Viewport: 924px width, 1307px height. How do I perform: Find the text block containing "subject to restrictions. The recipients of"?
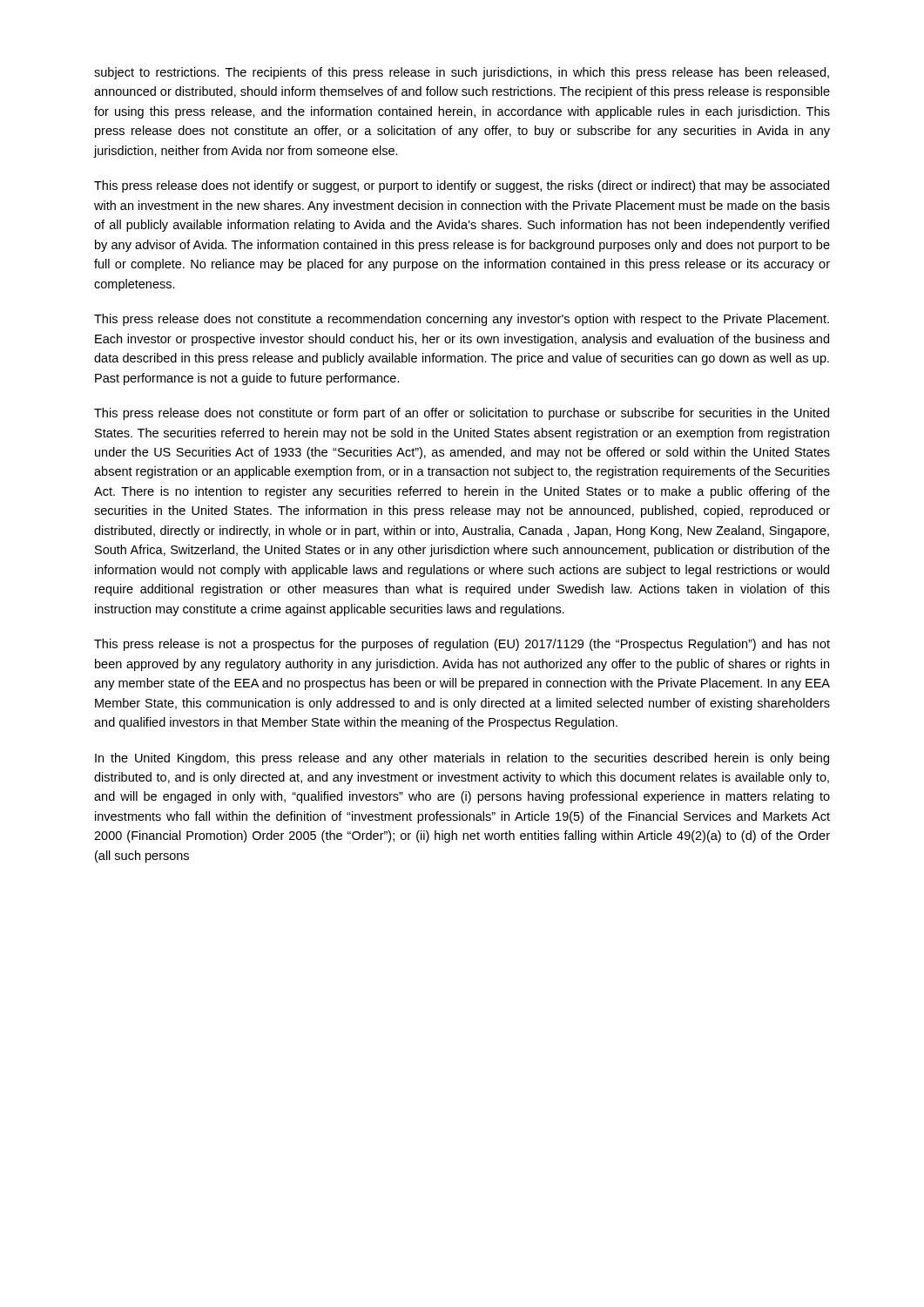pos(462,111)
